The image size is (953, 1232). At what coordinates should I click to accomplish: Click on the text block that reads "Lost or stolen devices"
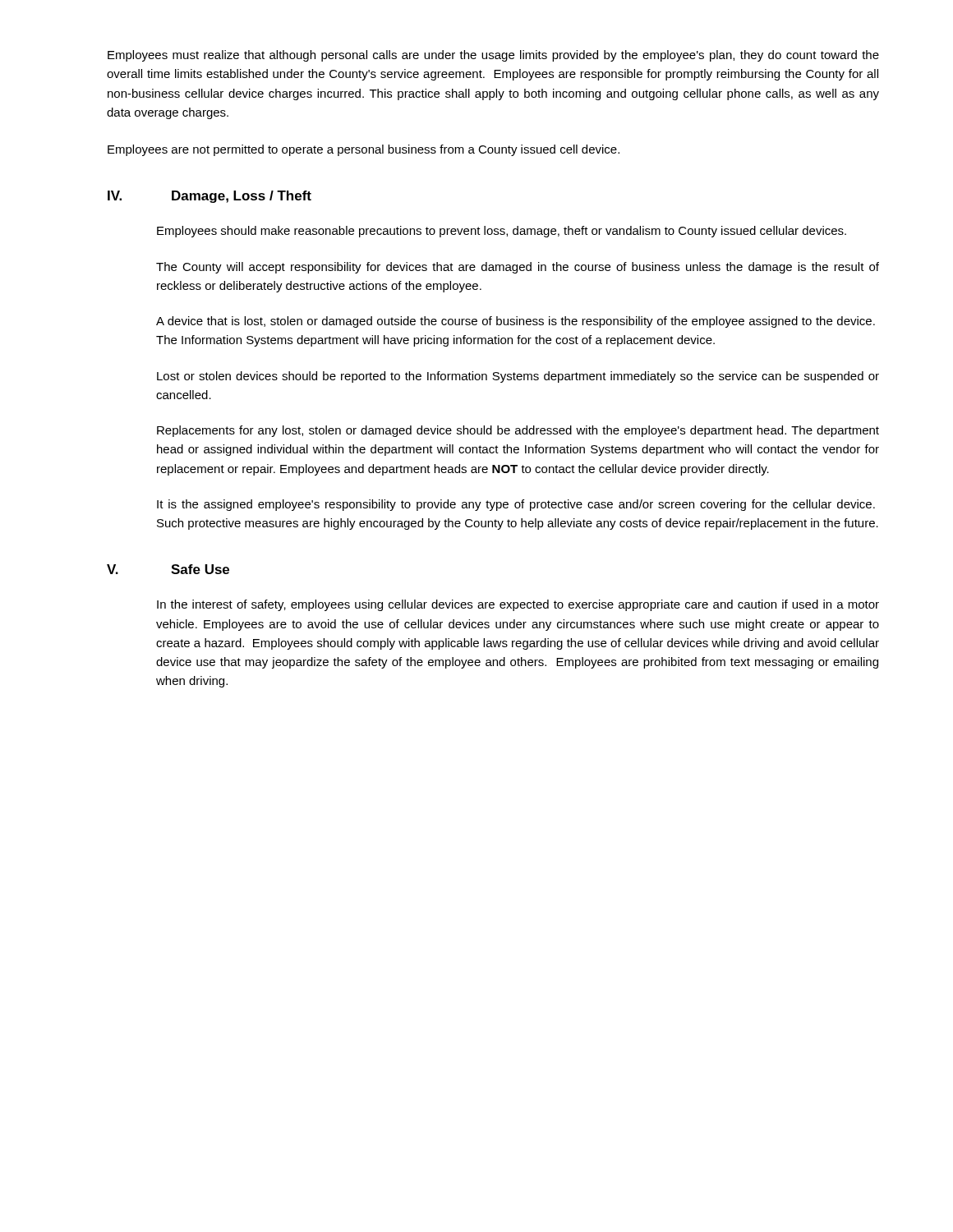[518, 385]
